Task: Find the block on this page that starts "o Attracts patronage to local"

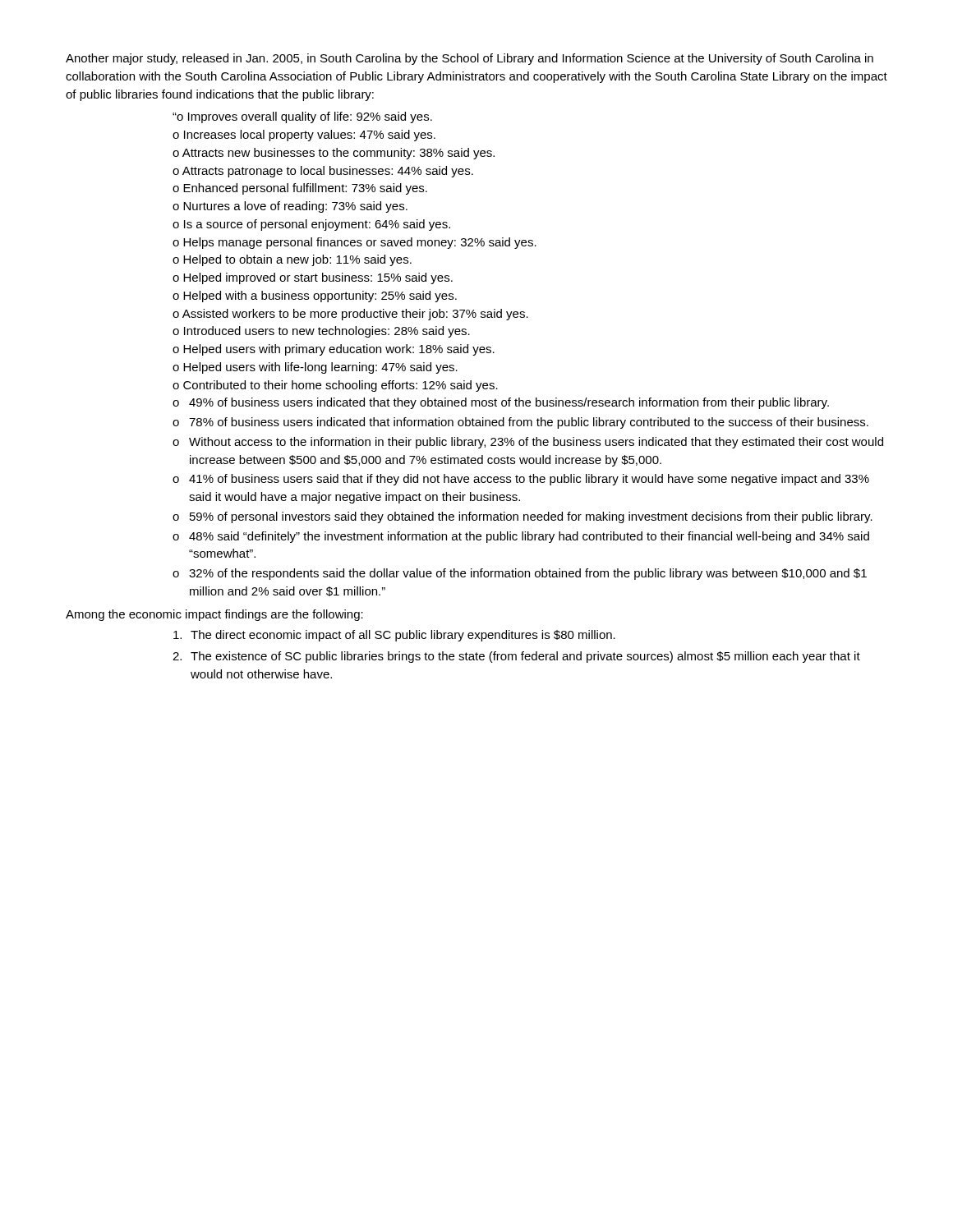Action: (x=323, y=170)
